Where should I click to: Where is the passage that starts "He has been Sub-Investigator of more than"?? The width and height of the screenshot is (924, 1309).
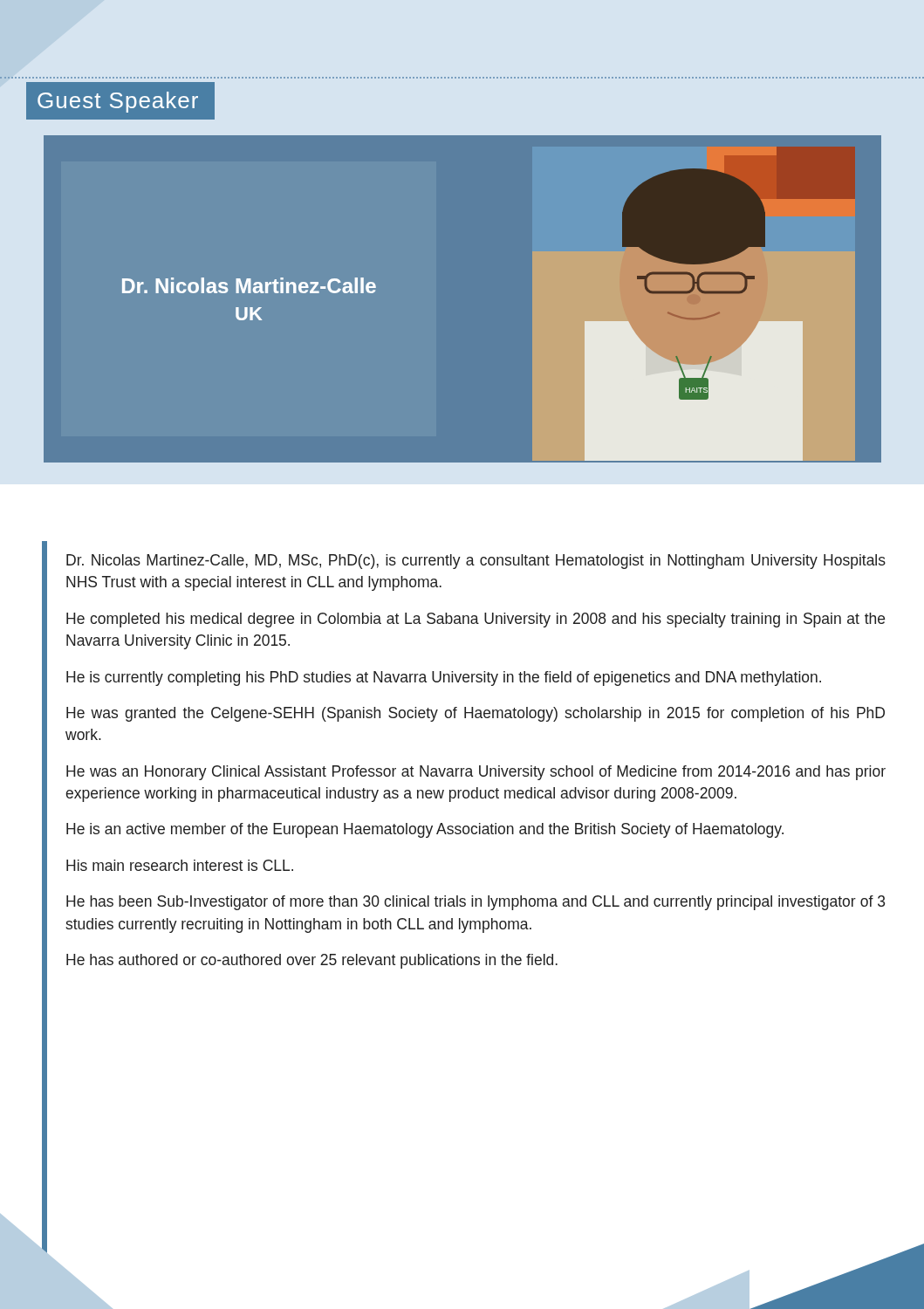(476, 913)
